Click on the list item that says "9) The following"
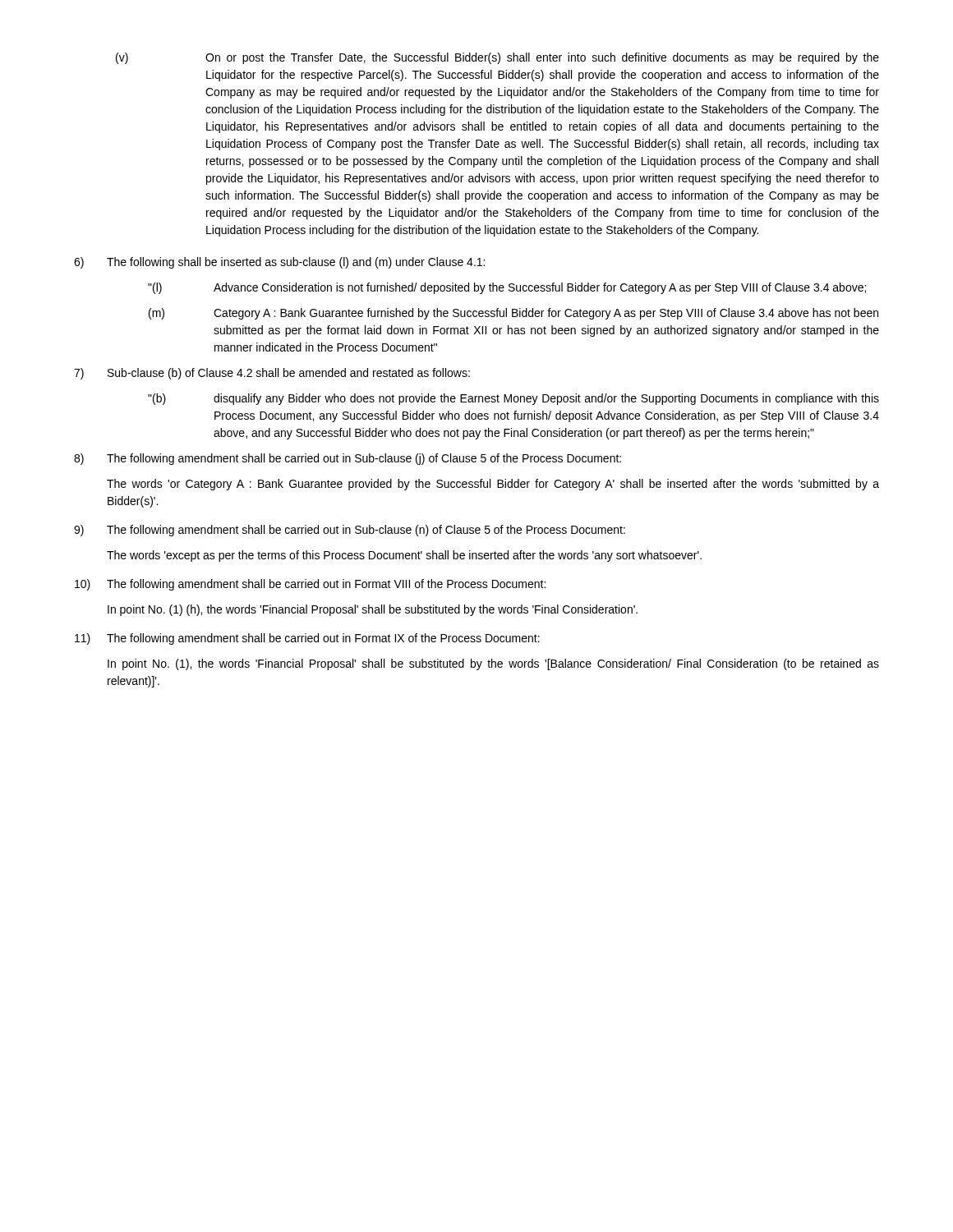Viewport: 953px width, 1232px height. click(476, 530)
